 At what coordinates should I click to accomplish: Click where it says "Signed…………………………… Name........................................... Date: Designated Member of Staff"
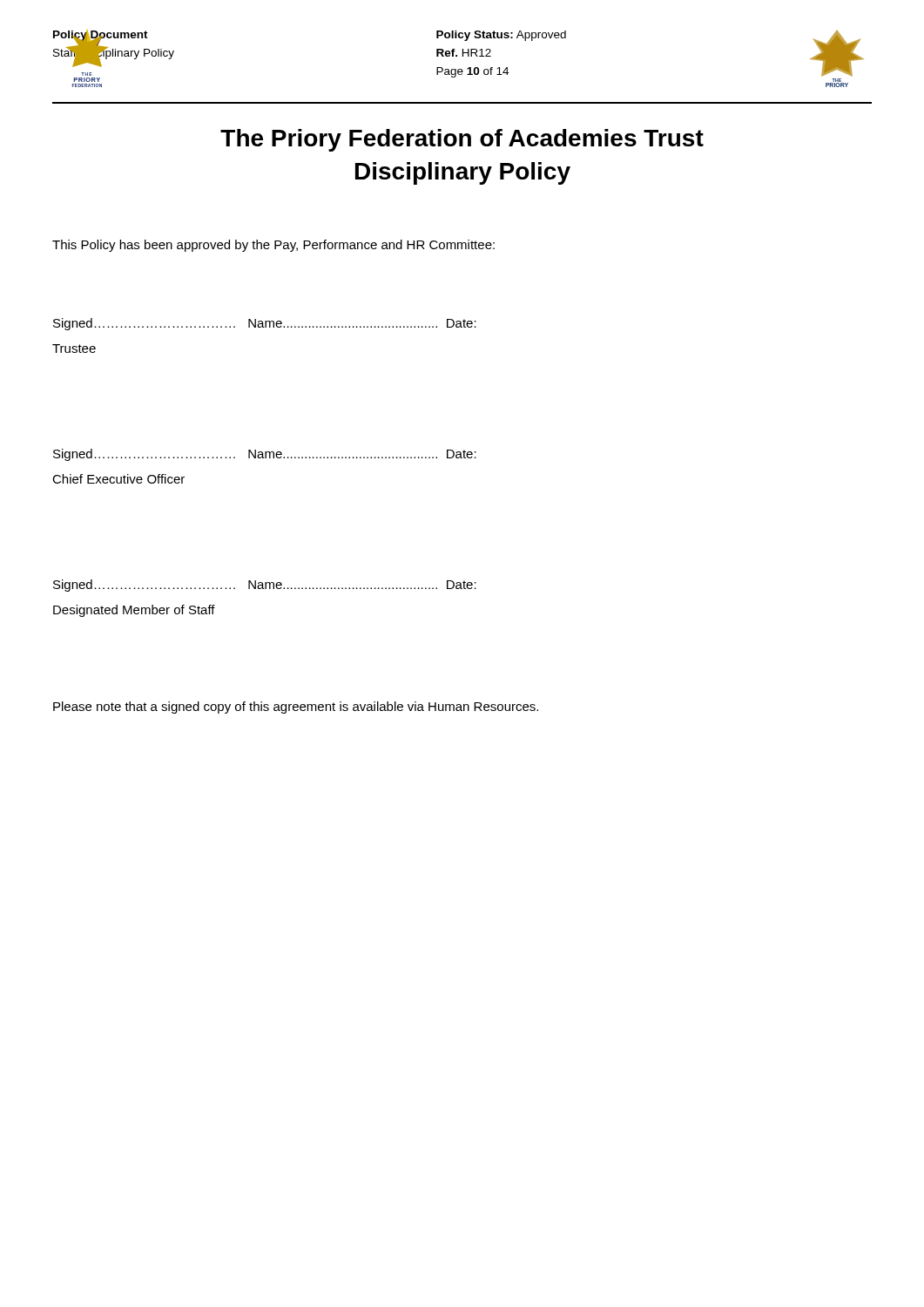pos(462,597)
